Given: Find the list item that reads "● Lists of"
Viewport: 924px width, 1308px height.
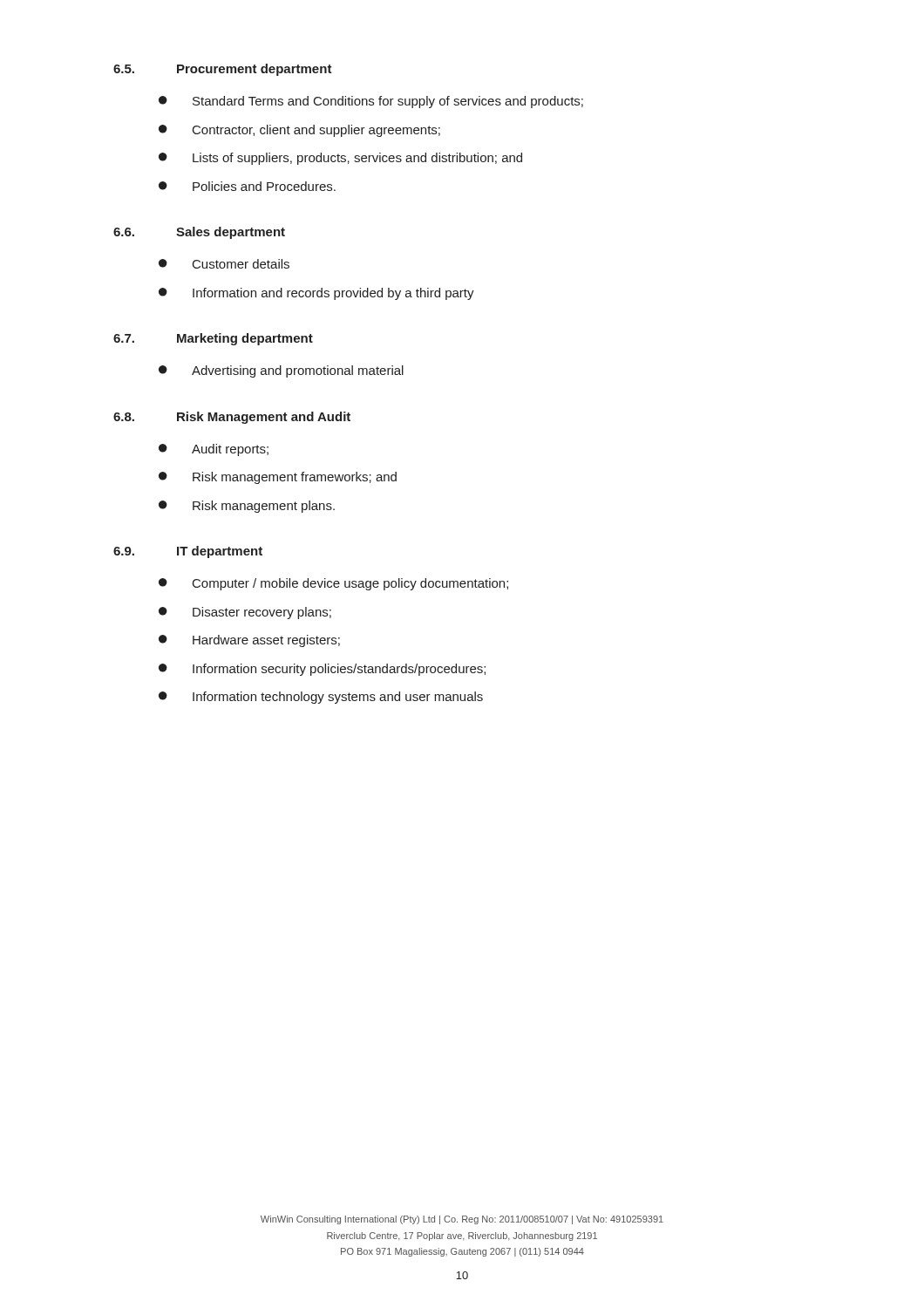Looking at the screenshot, I should (x=340, y=158).
